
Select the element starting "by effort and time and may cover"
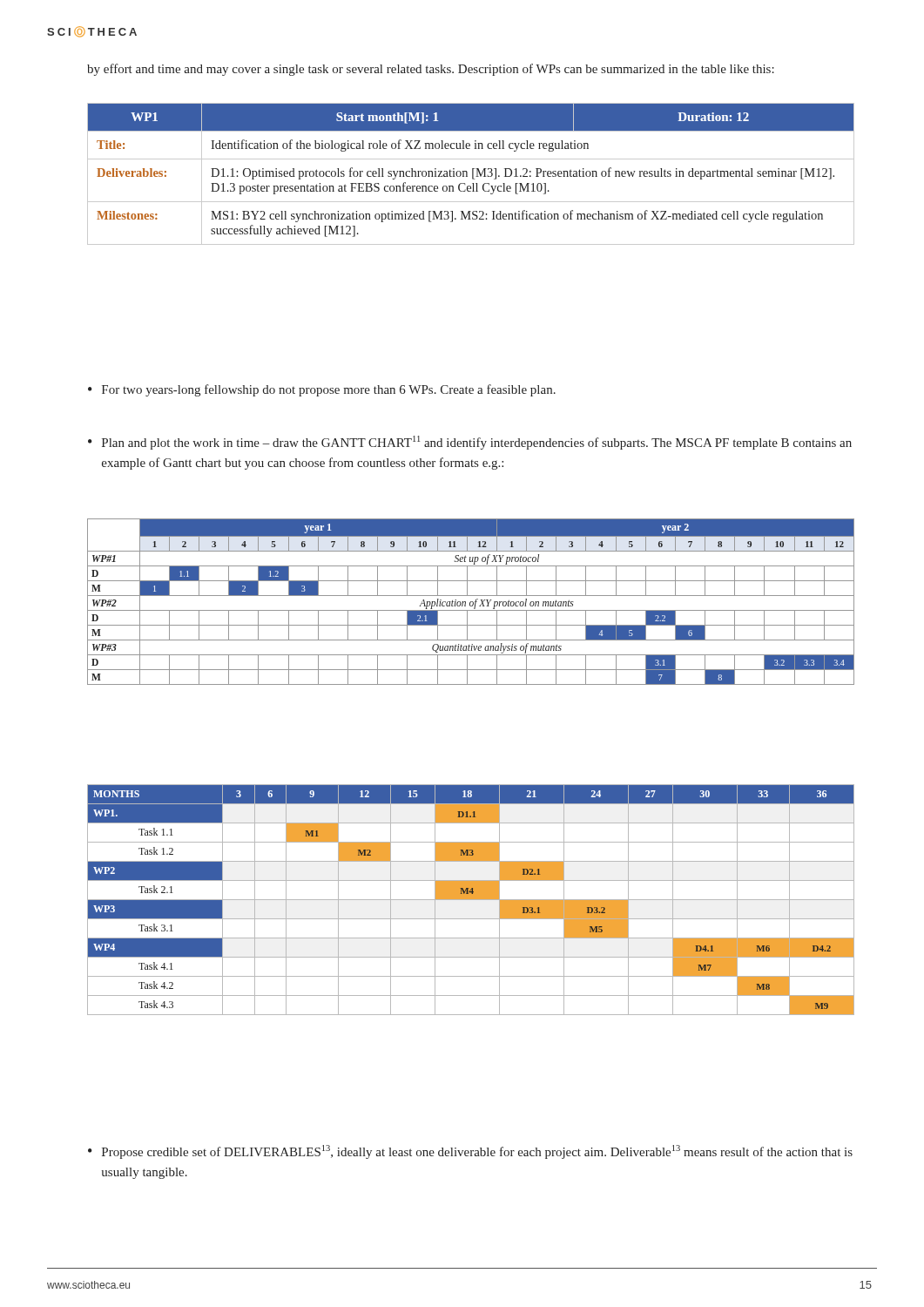point(431,69)
